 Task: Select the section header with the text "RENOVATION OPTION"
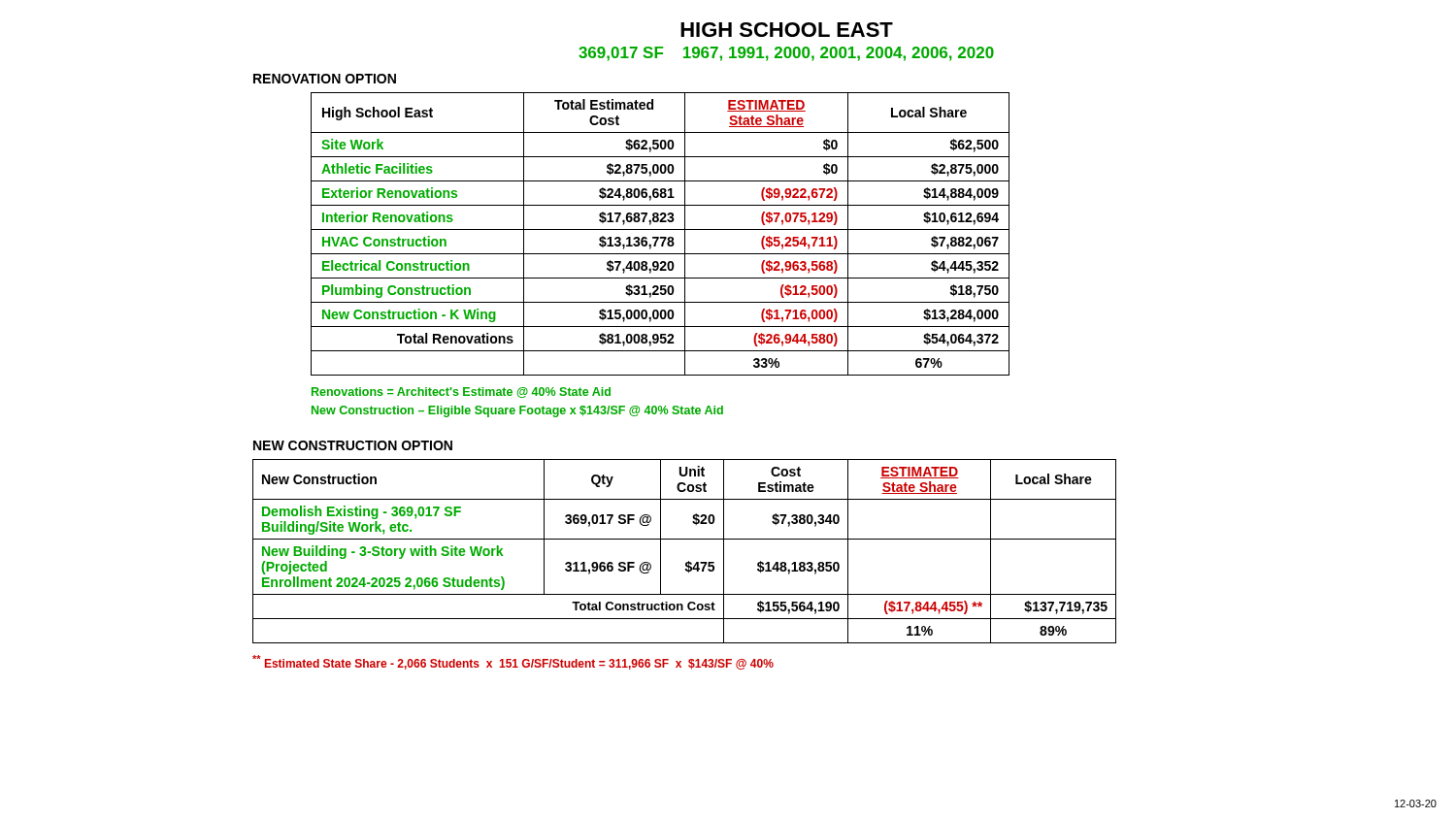[x=325, y=79]
